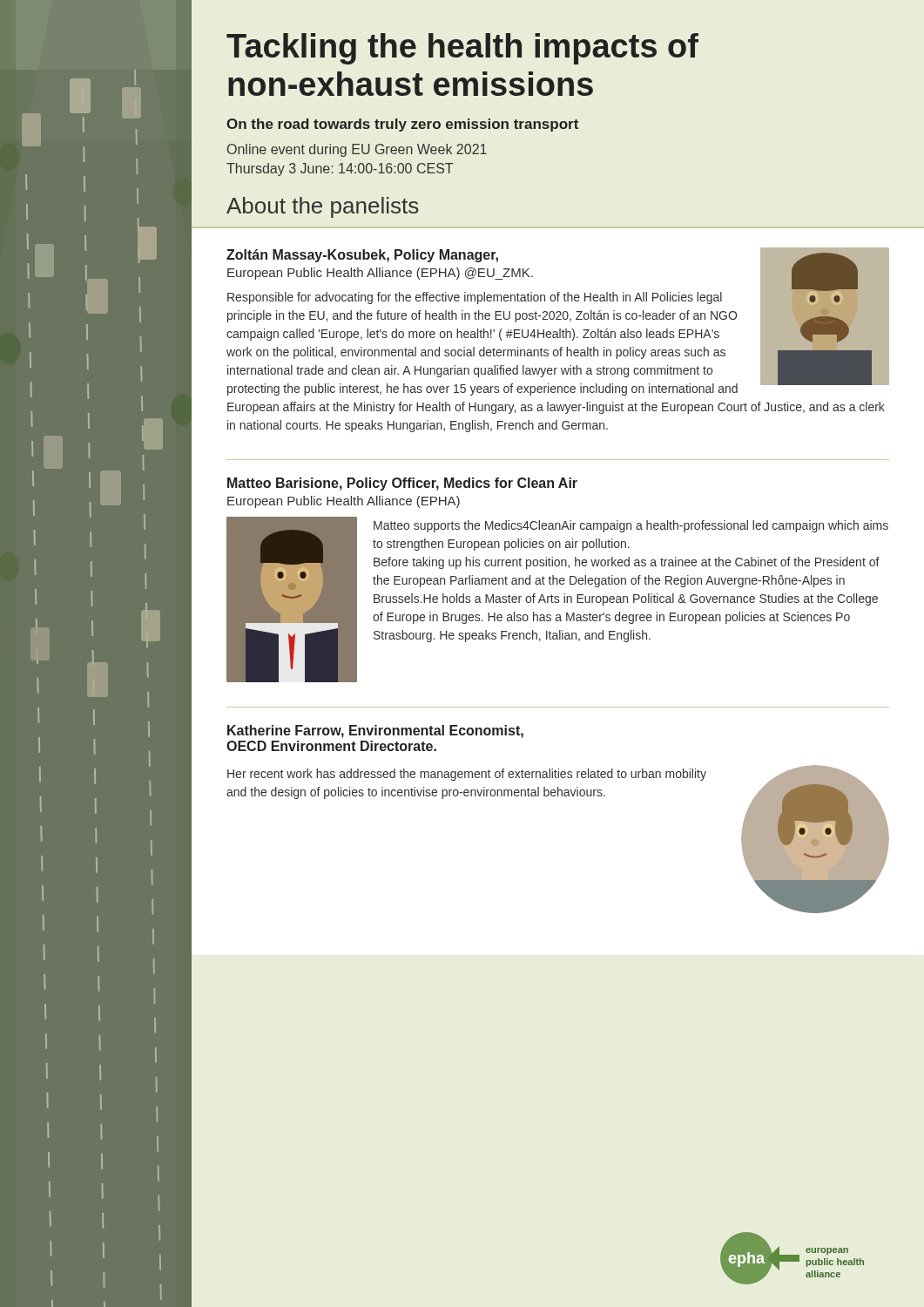Find "Katherine Farrow, Environmental Economist,OECD Environment Directorate." on this page

[x=375, y=731]
